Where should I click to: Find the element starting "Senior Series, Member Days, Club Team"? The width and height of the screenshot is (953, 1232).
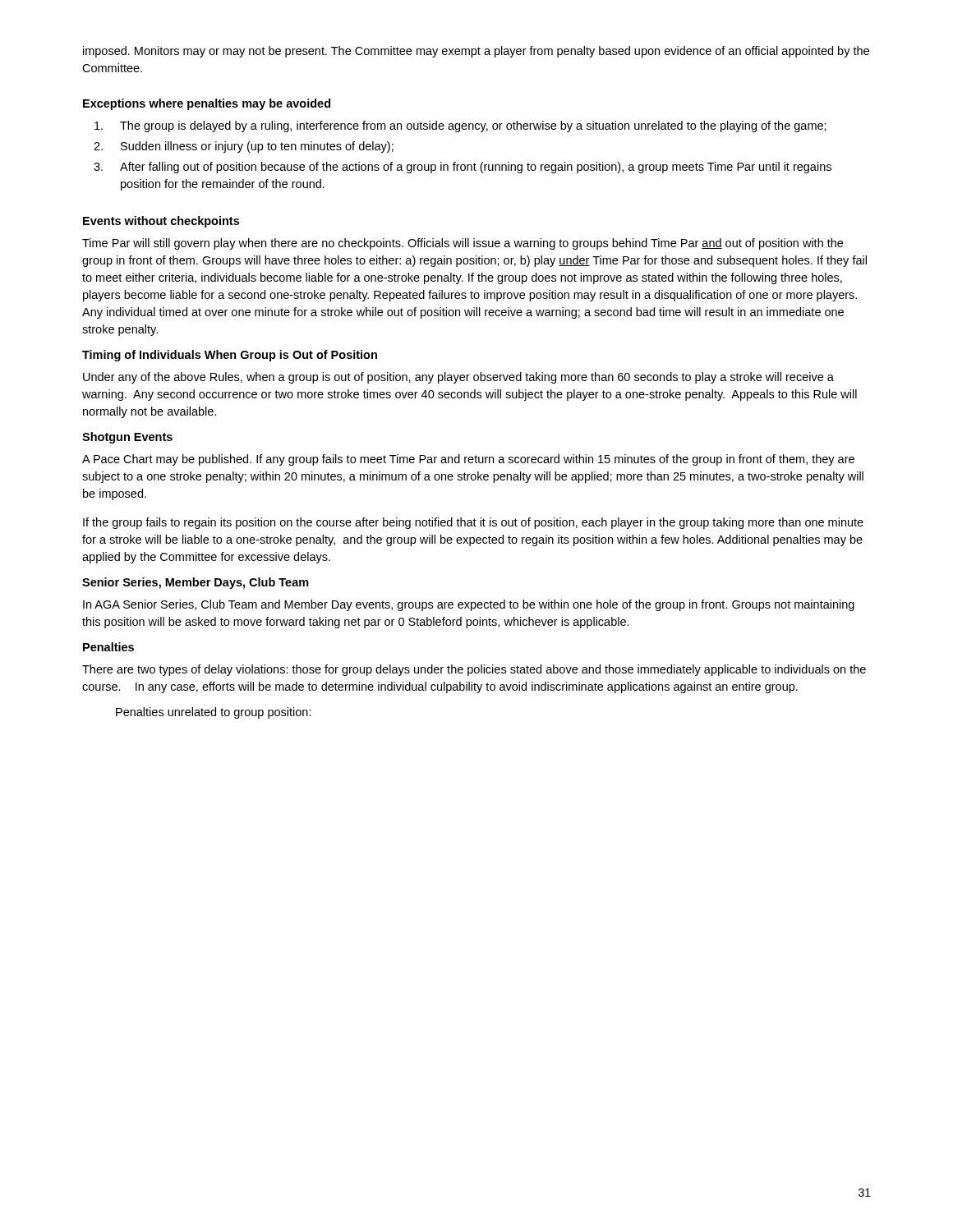[x=196, y=583]
